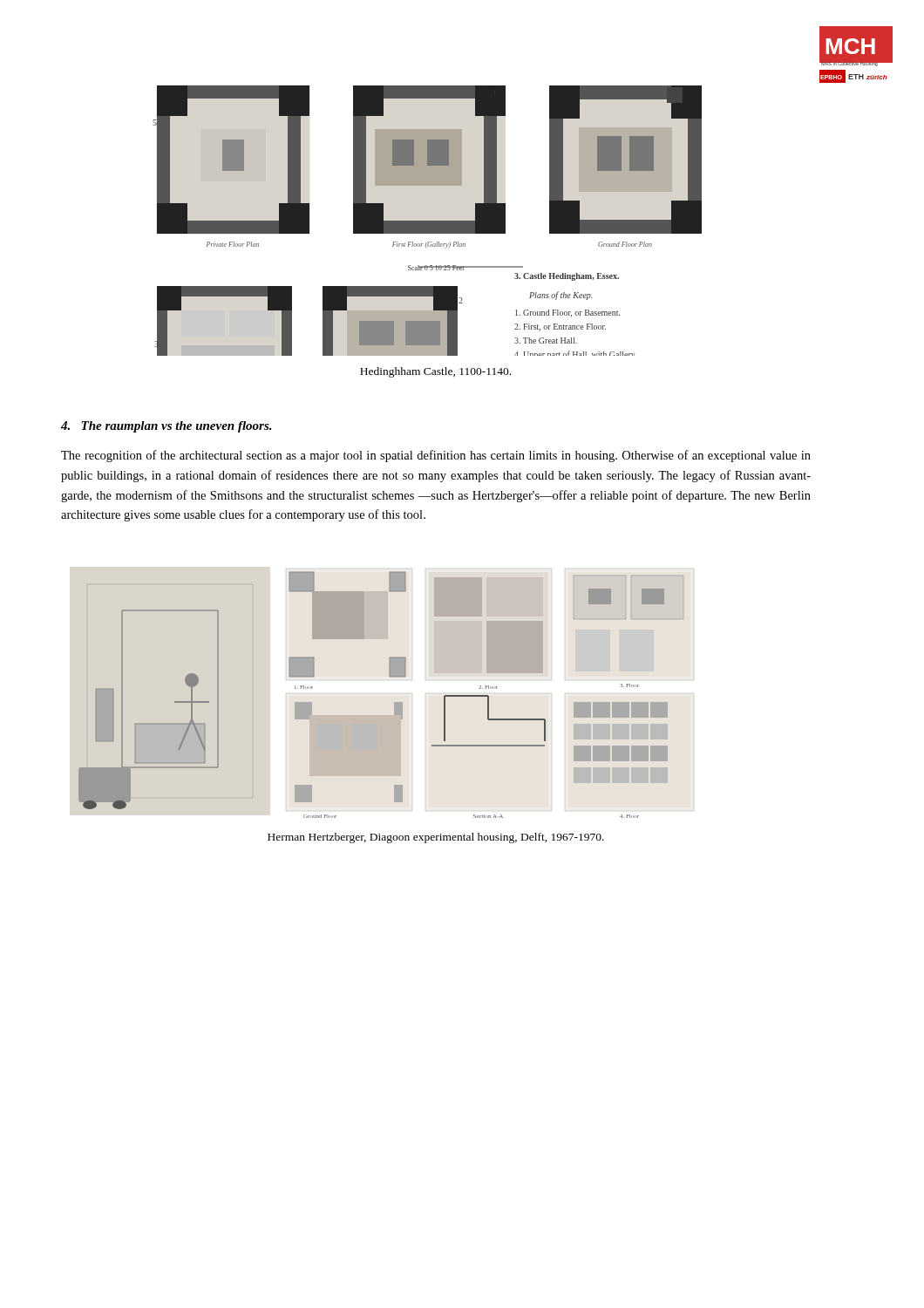
Task: Select the text block starting "Herman Hertzberger, Diagoon experimental"
Action: coord(436,837)
